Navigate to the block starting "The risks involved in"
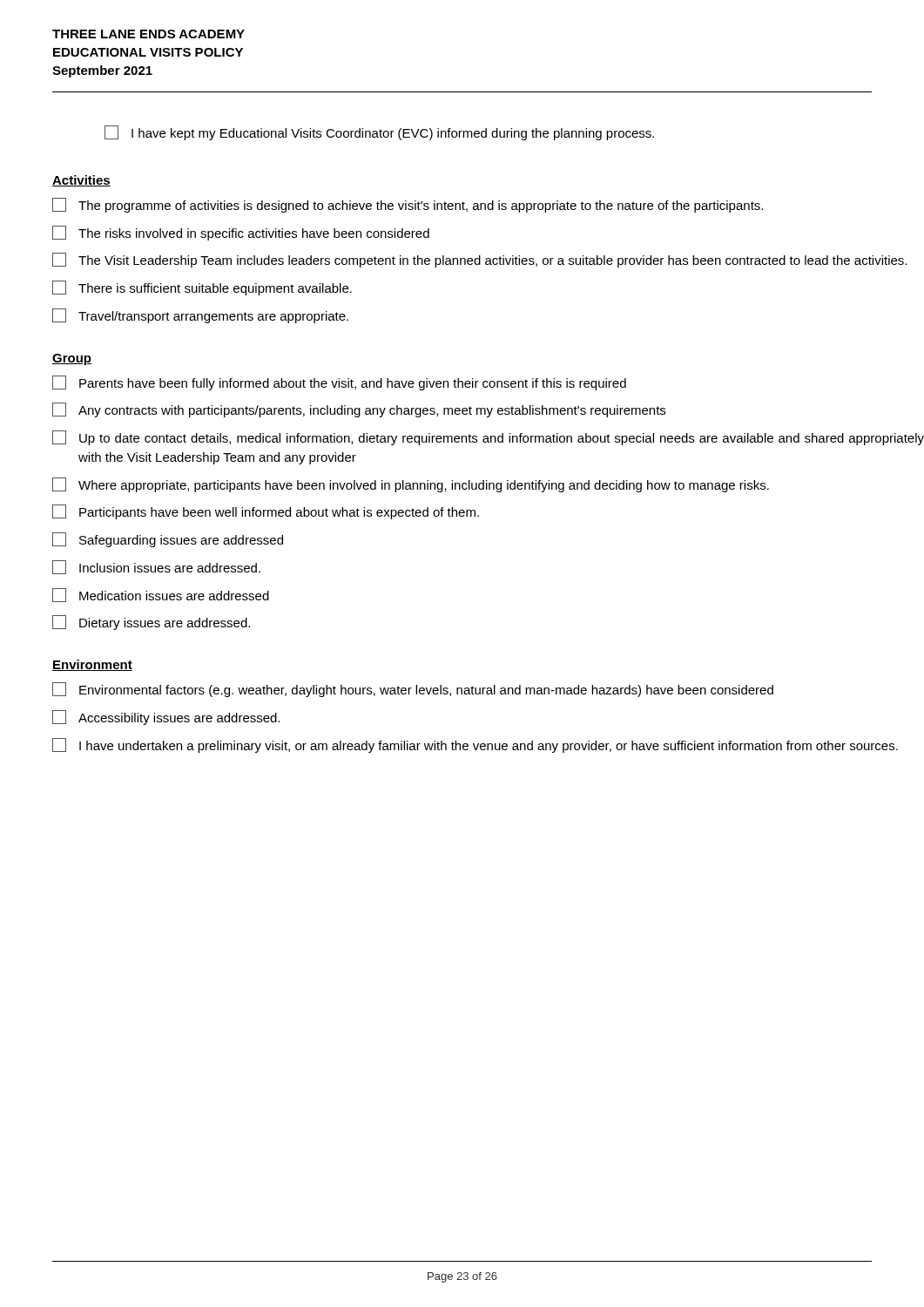This screenshot has height=1307, width=924. click(241, 233)
